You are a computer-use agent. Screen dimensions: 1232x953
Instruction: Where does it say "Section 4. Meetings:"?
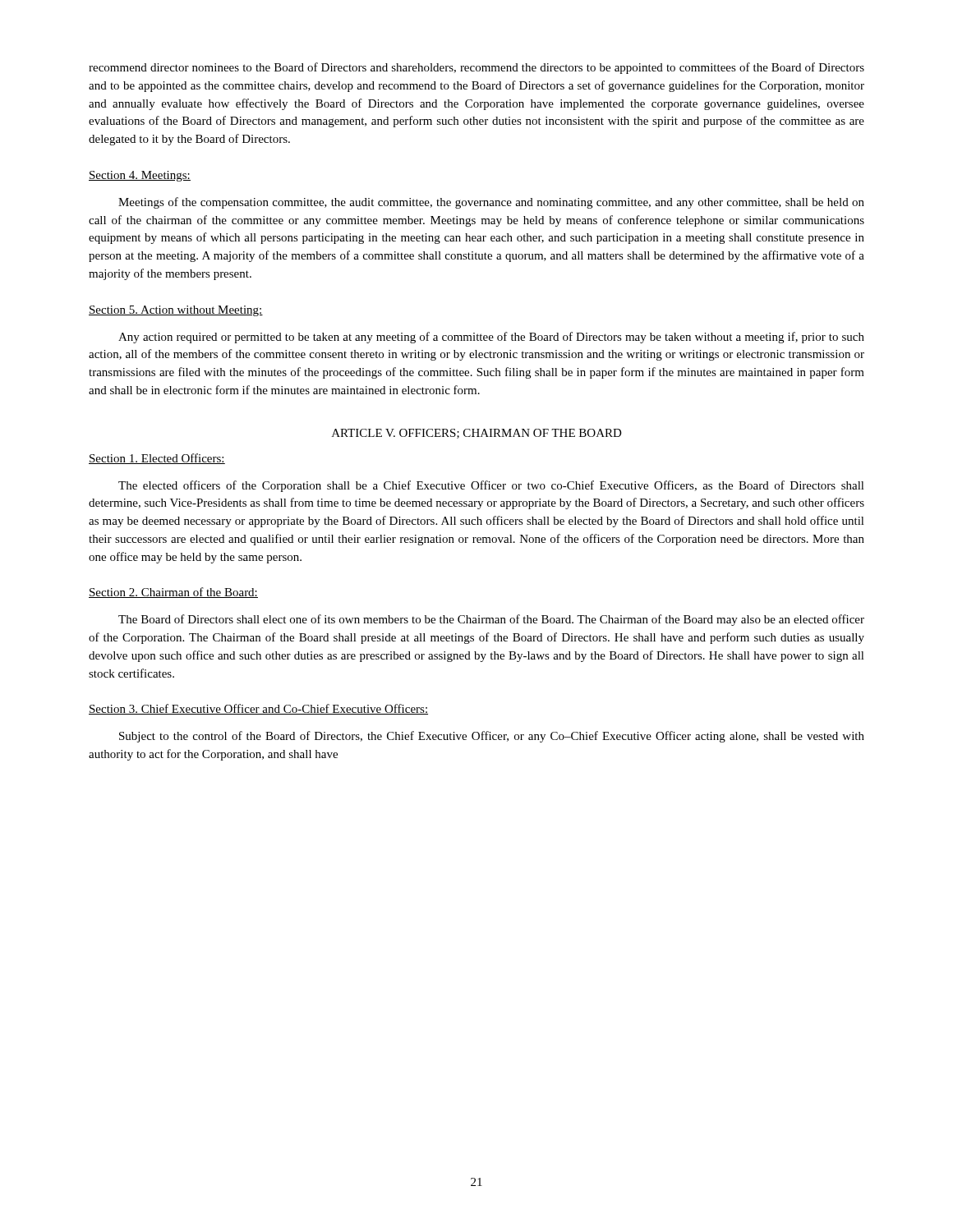click(140, 175)
